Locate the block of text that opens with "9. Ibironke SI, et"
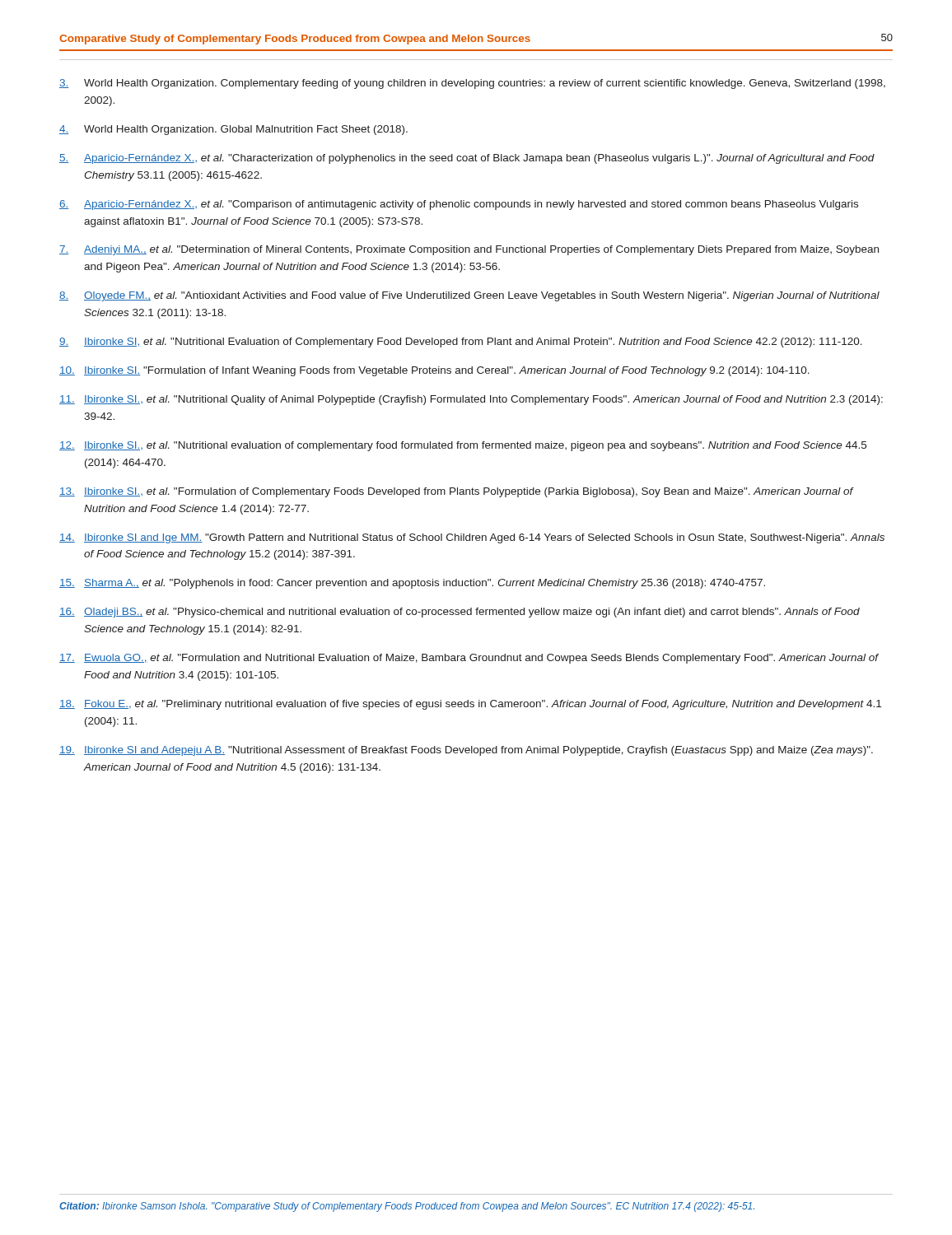The image size is (952, 1235). [x=476, y=342]
